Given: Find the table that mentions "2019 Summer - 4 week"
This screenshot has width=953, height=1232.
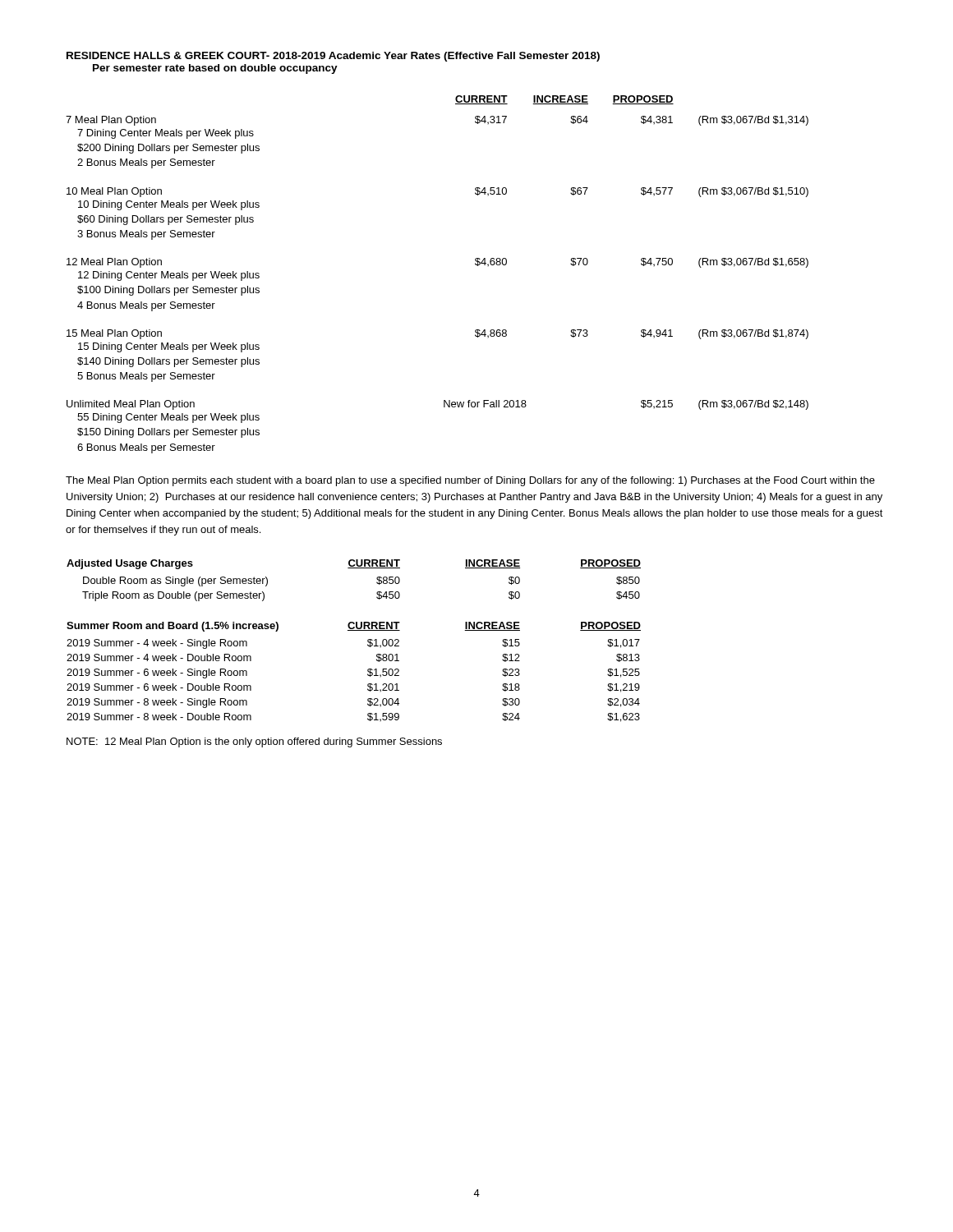Looking at the screenshot, I should (x=476, y=671).
